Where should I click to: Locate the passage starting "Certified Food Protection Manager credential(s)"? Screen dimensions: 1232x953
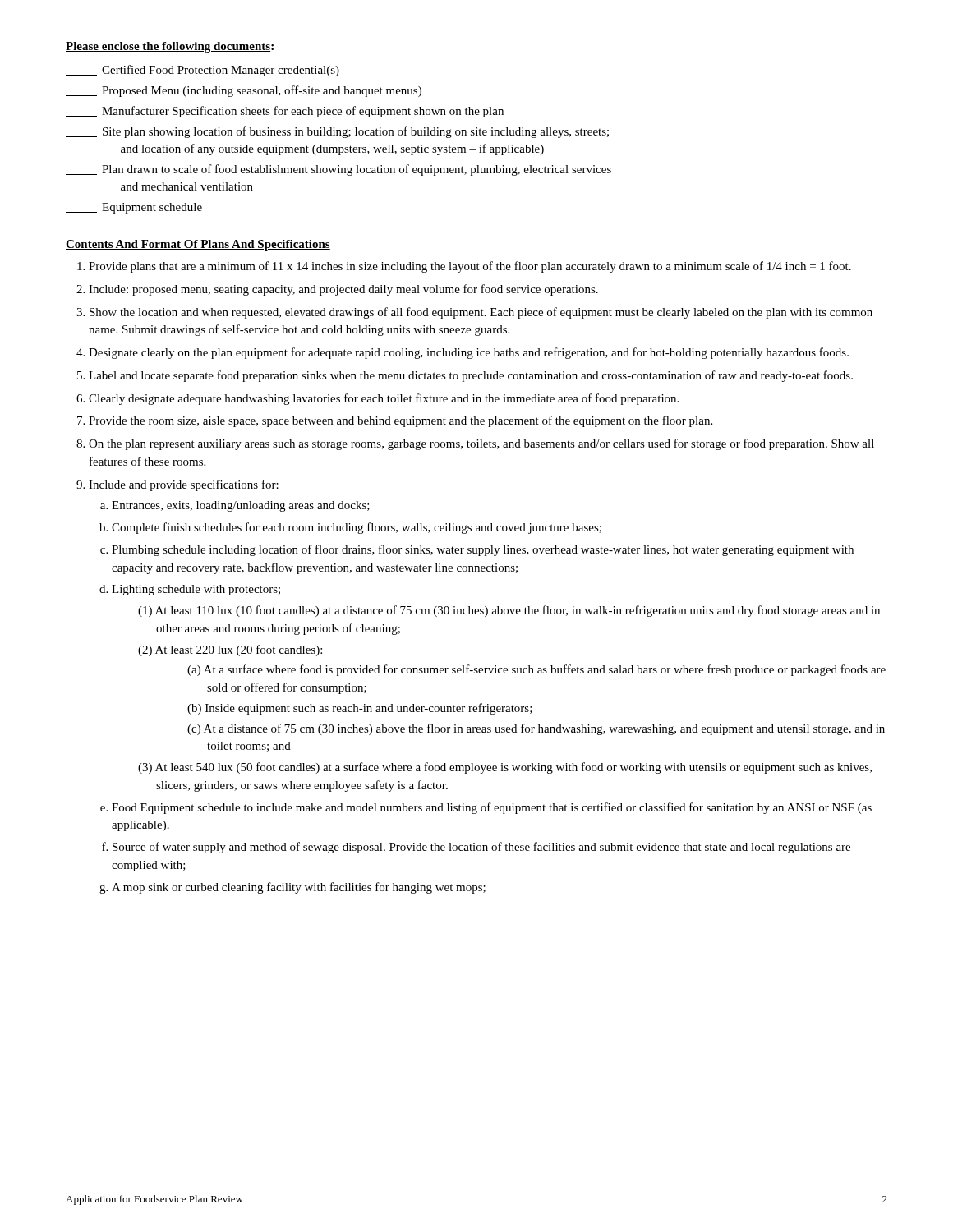click(203, 71)
